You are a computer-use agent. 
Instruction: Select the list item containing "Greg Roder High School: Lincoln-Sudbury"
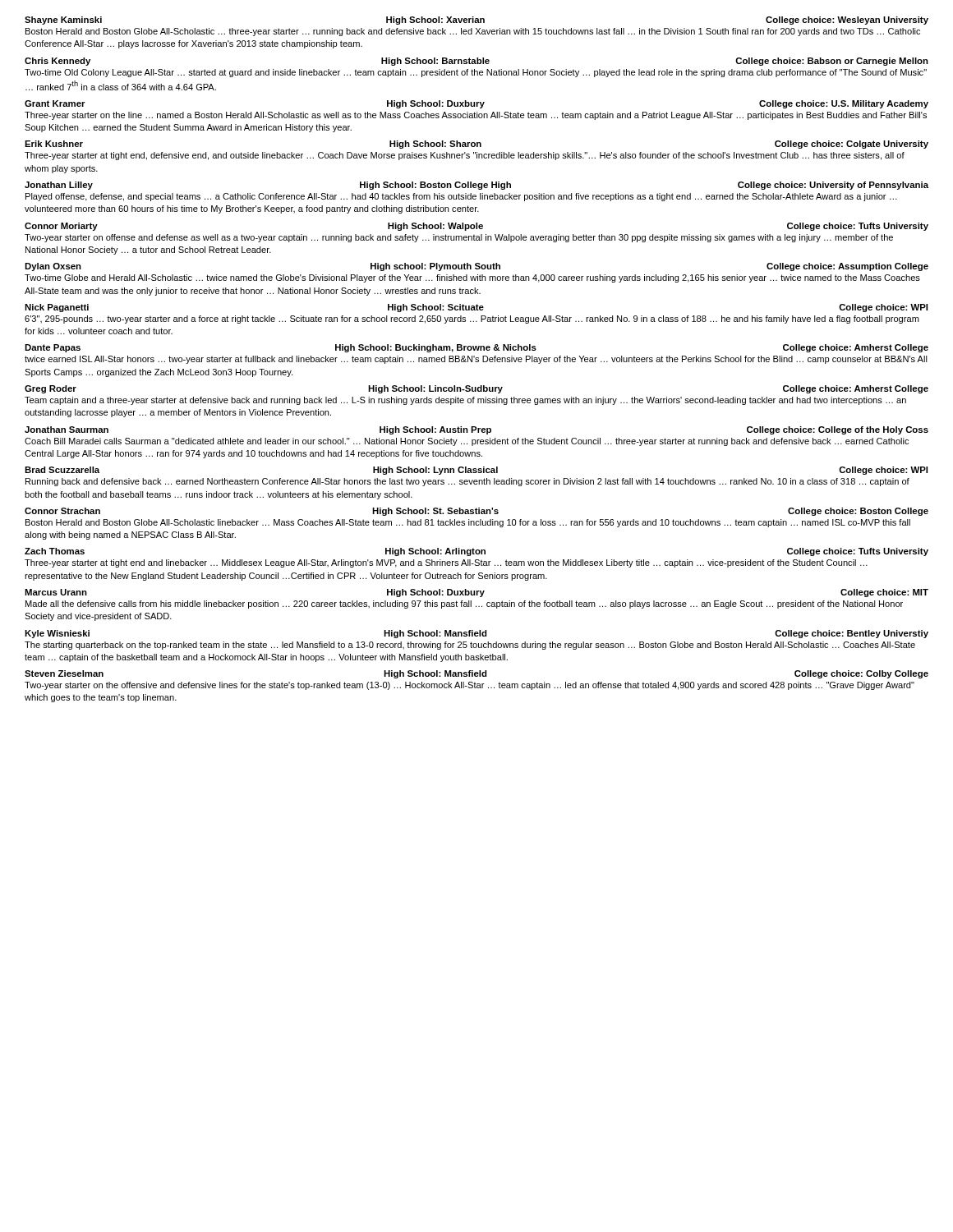click(476, 402)
